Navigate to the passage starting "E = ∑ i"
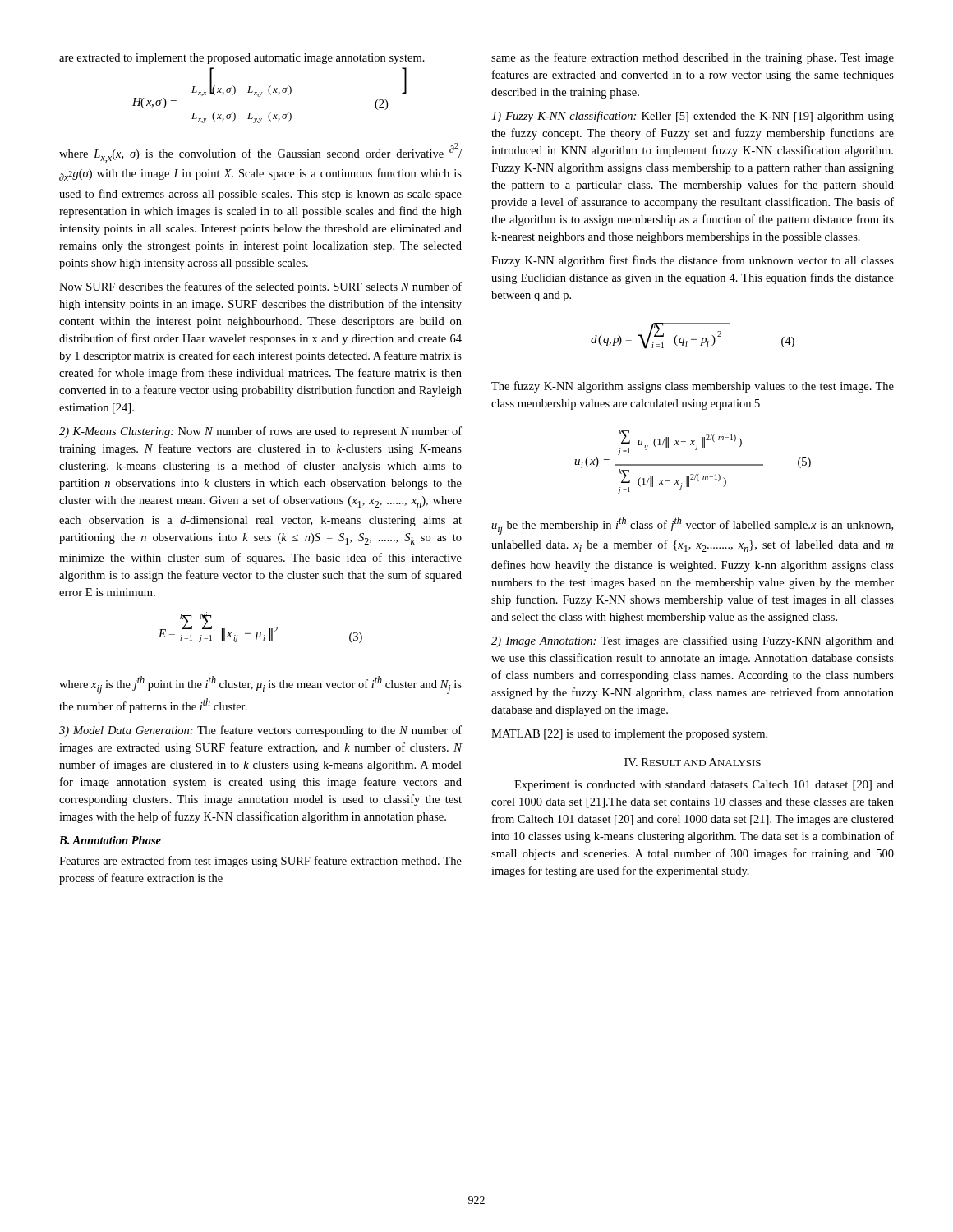Viewport: 953px width, 1232px height. 260,637
